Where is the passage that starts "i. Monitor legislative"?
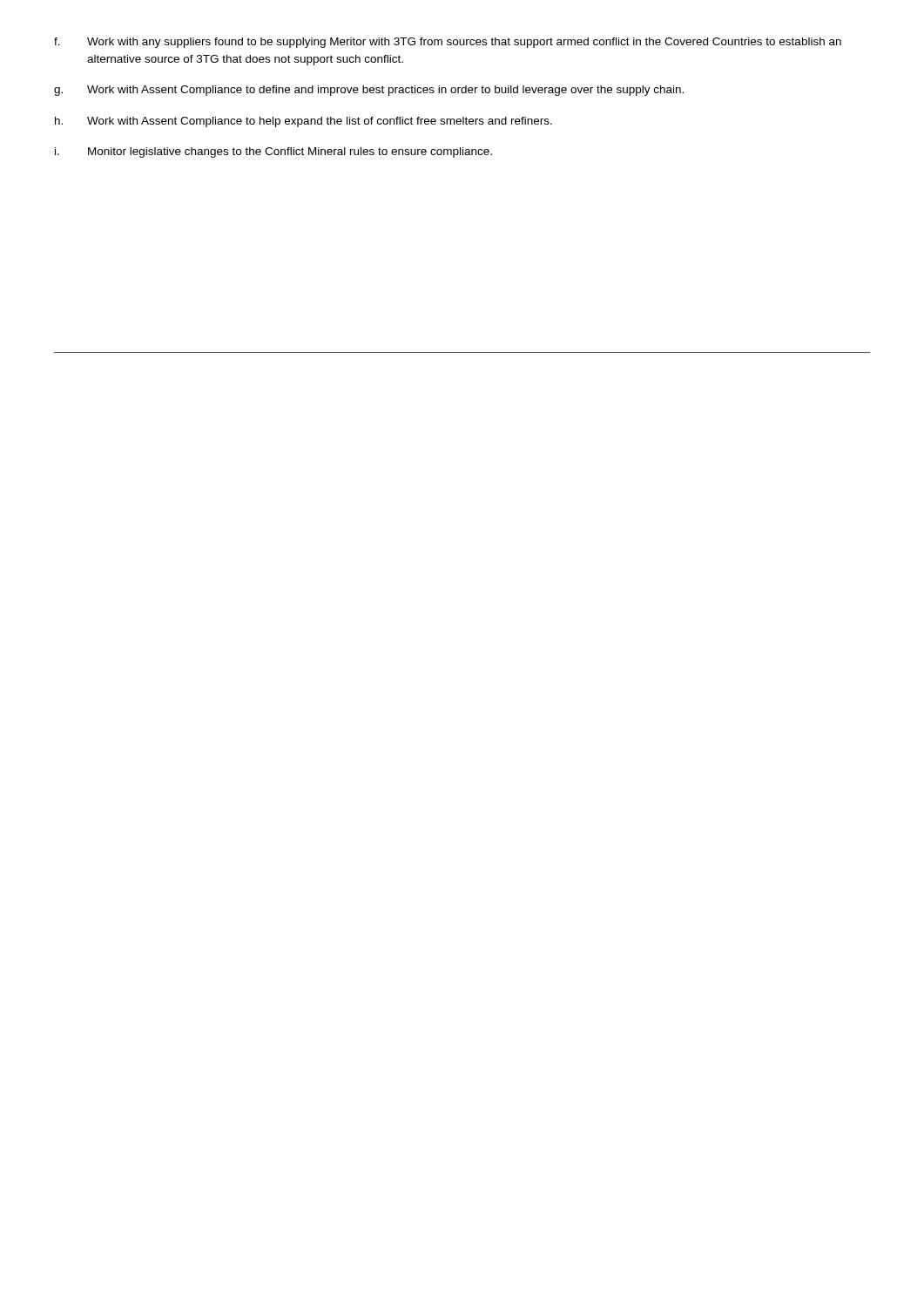The image size is (924, 1307). (x=462, y=152)
